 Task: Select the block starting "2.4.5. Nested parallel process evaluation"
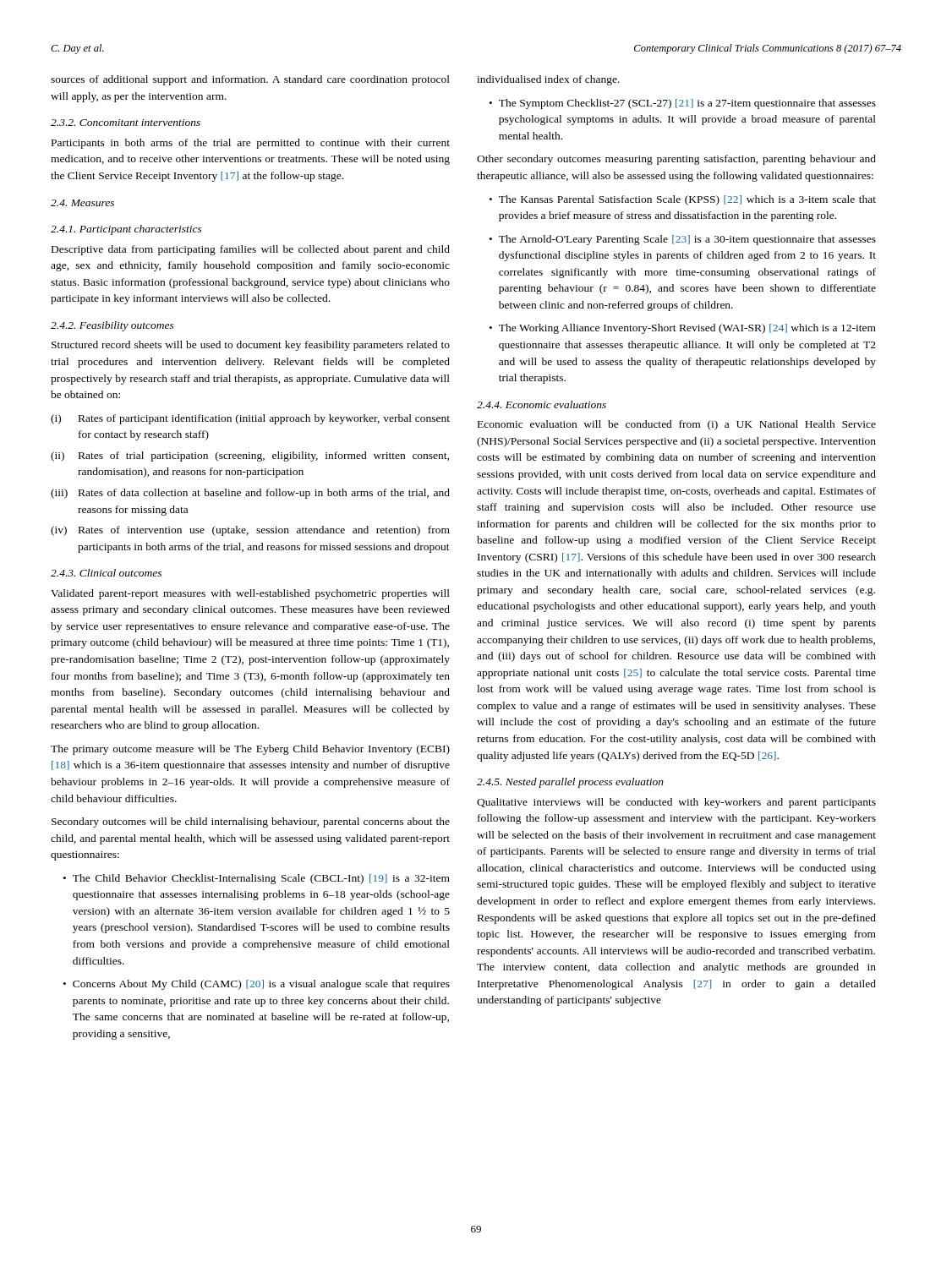point(570,782)
